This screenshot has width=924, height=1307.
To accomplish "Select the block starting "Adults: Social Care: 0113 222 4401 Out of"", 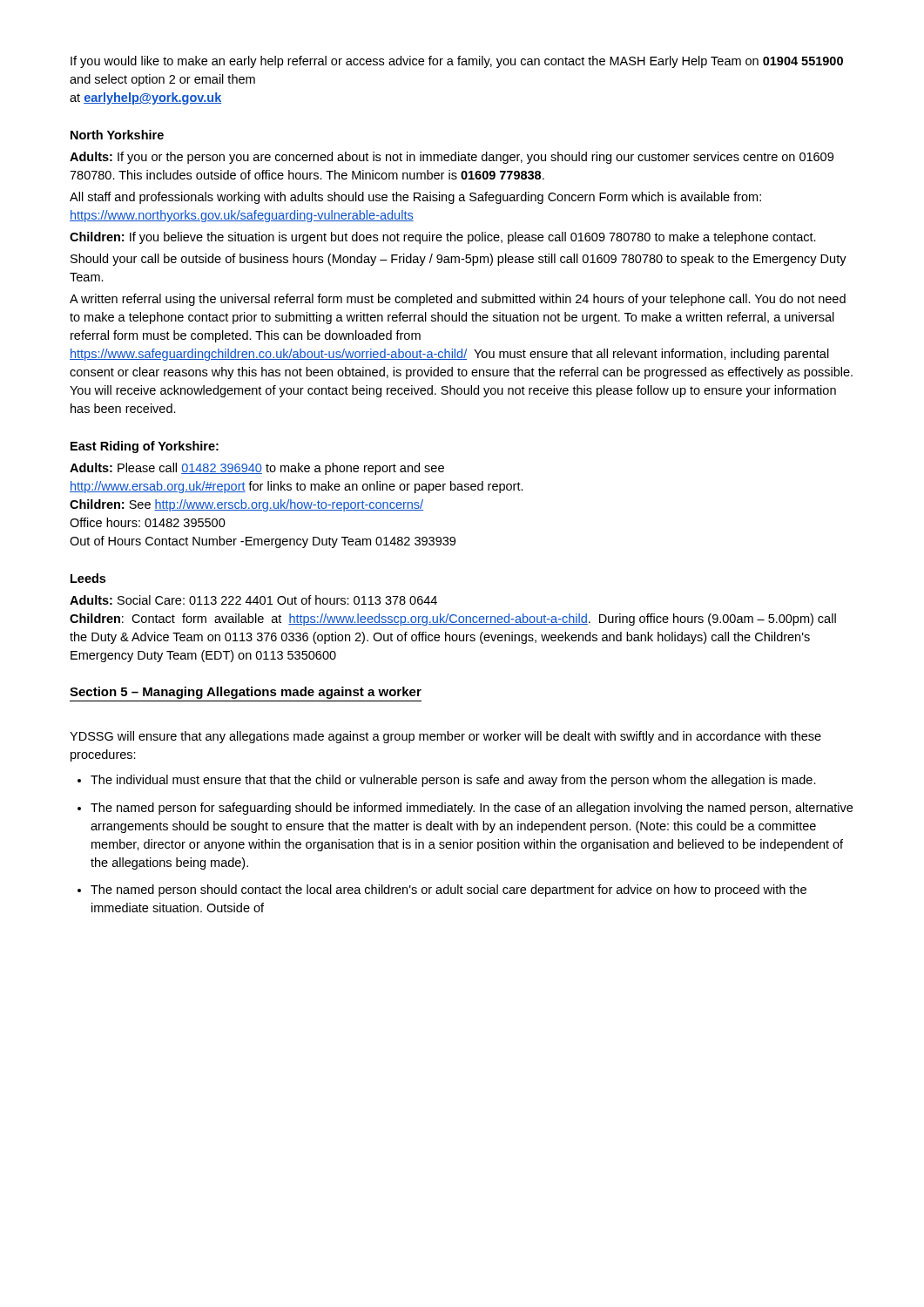I will (x=462, y=629).
